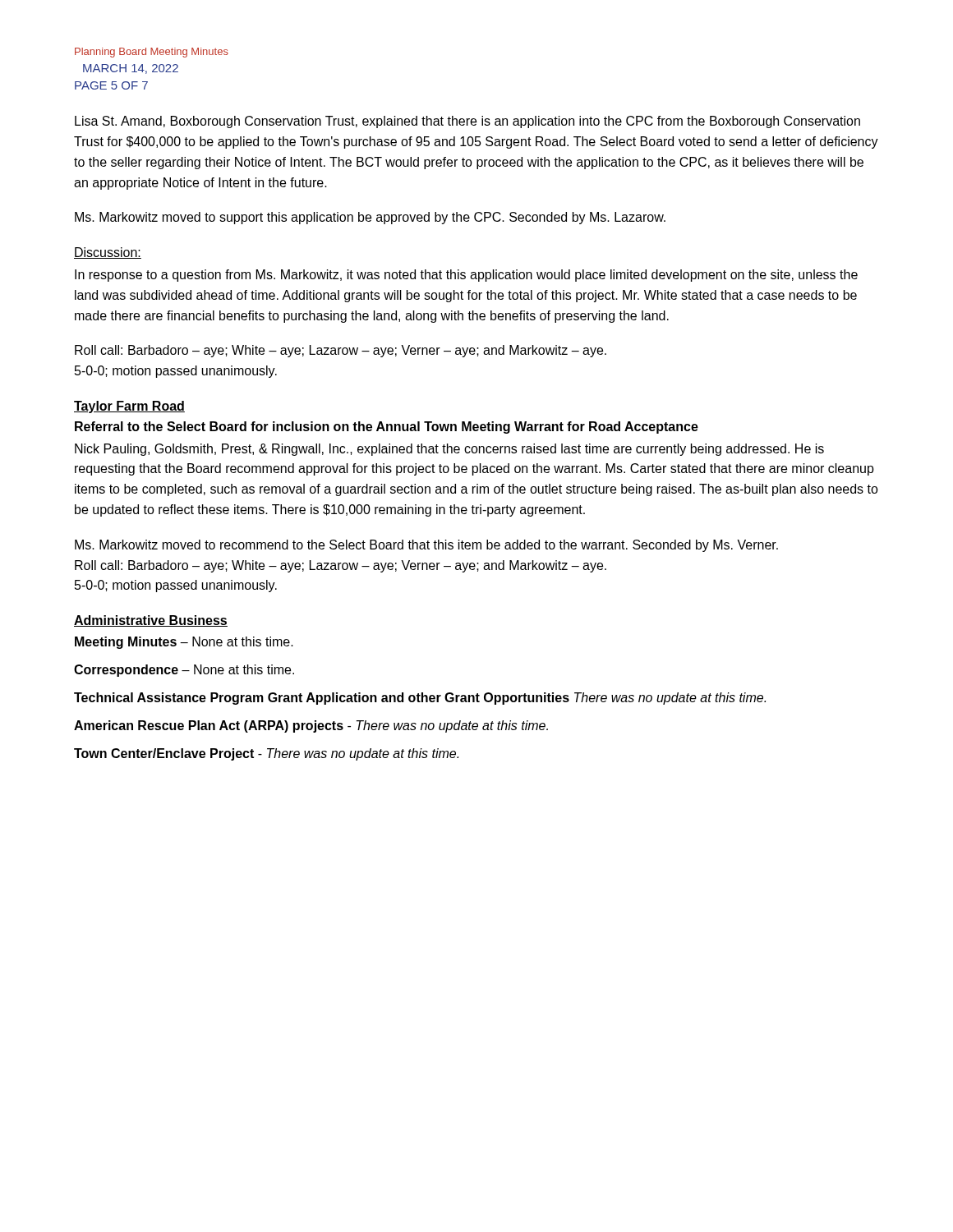Where is the passage that starts "Ms. Markowitz moved to support this application be"?
The width and height of the screenshot is (953, 1232).
[370, 218]
